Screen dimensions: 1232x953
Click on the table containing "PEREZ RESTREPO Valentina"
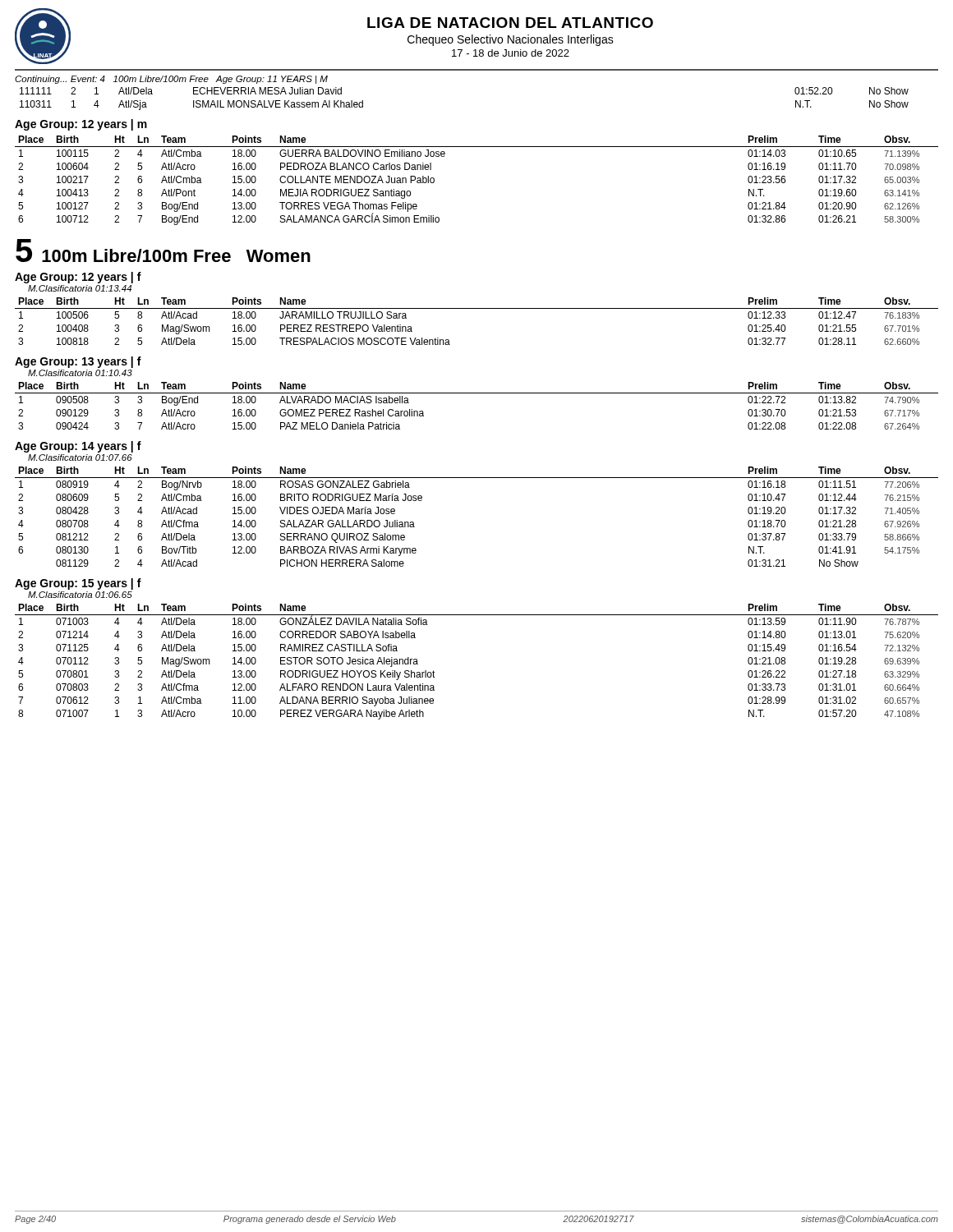point(476,322)
